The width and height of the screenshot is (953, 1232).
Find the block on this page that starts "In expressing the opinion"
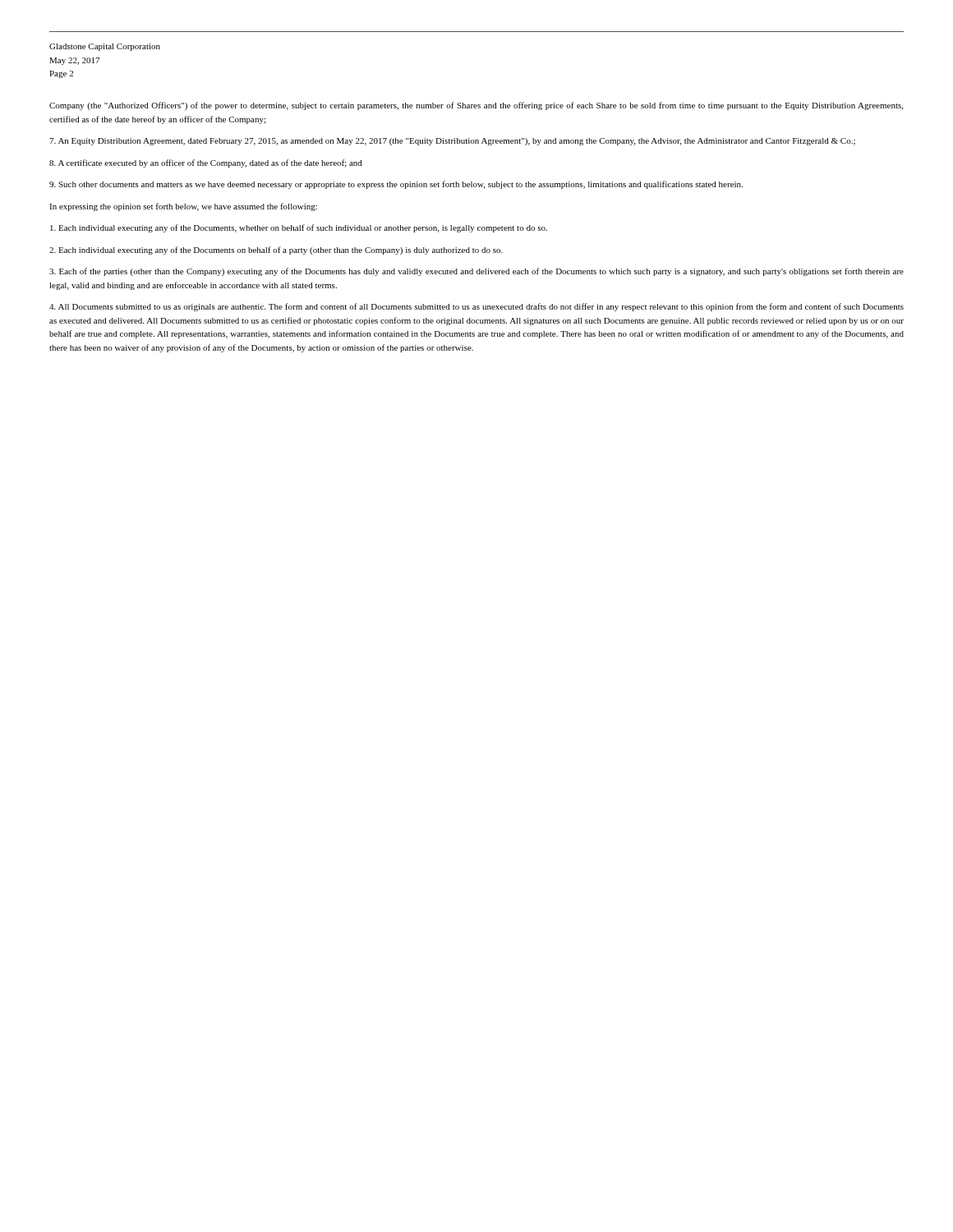(183, 207)
